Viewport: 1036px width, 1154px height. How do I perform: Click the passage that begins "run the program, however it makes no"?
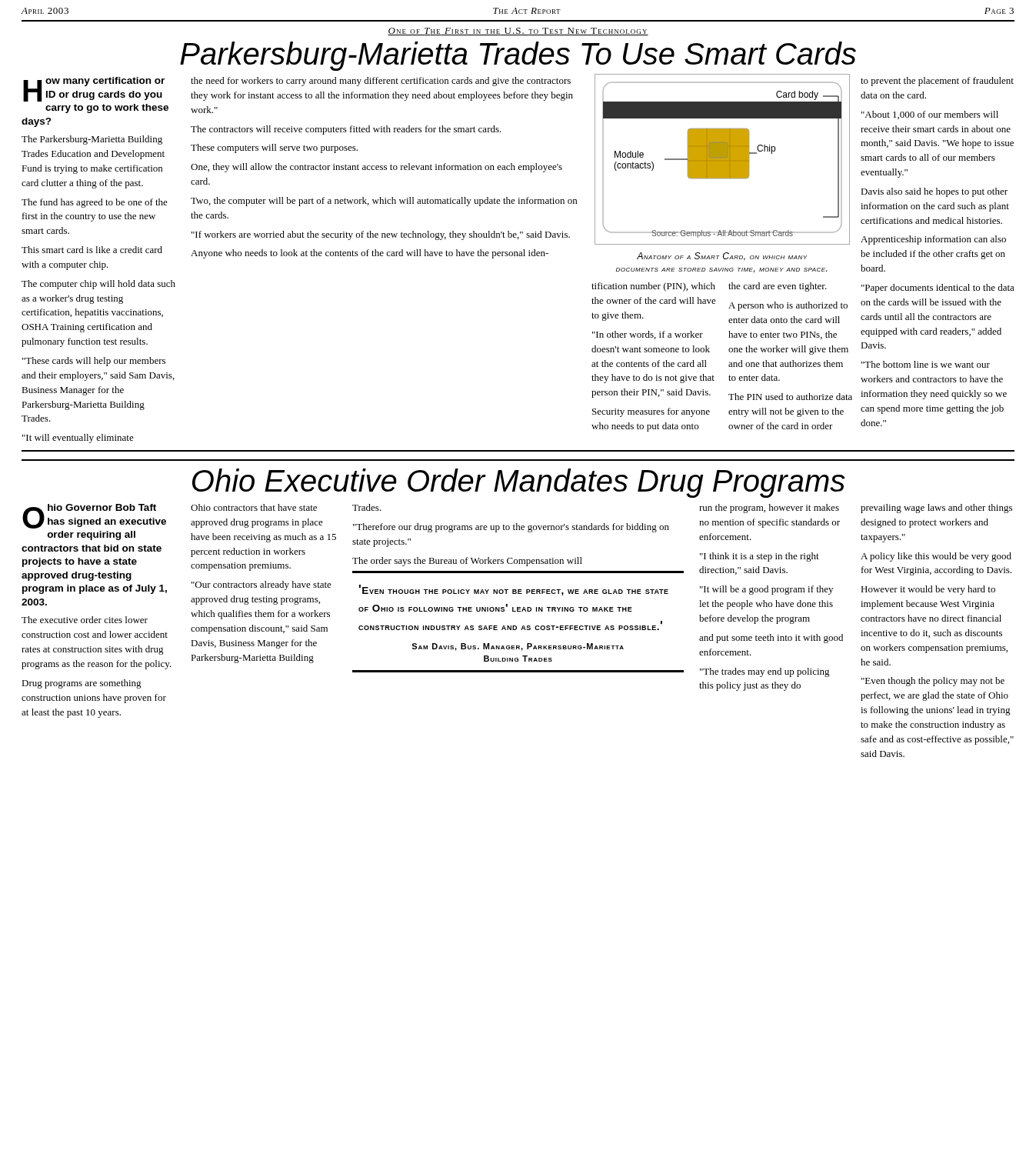(772, 597)
